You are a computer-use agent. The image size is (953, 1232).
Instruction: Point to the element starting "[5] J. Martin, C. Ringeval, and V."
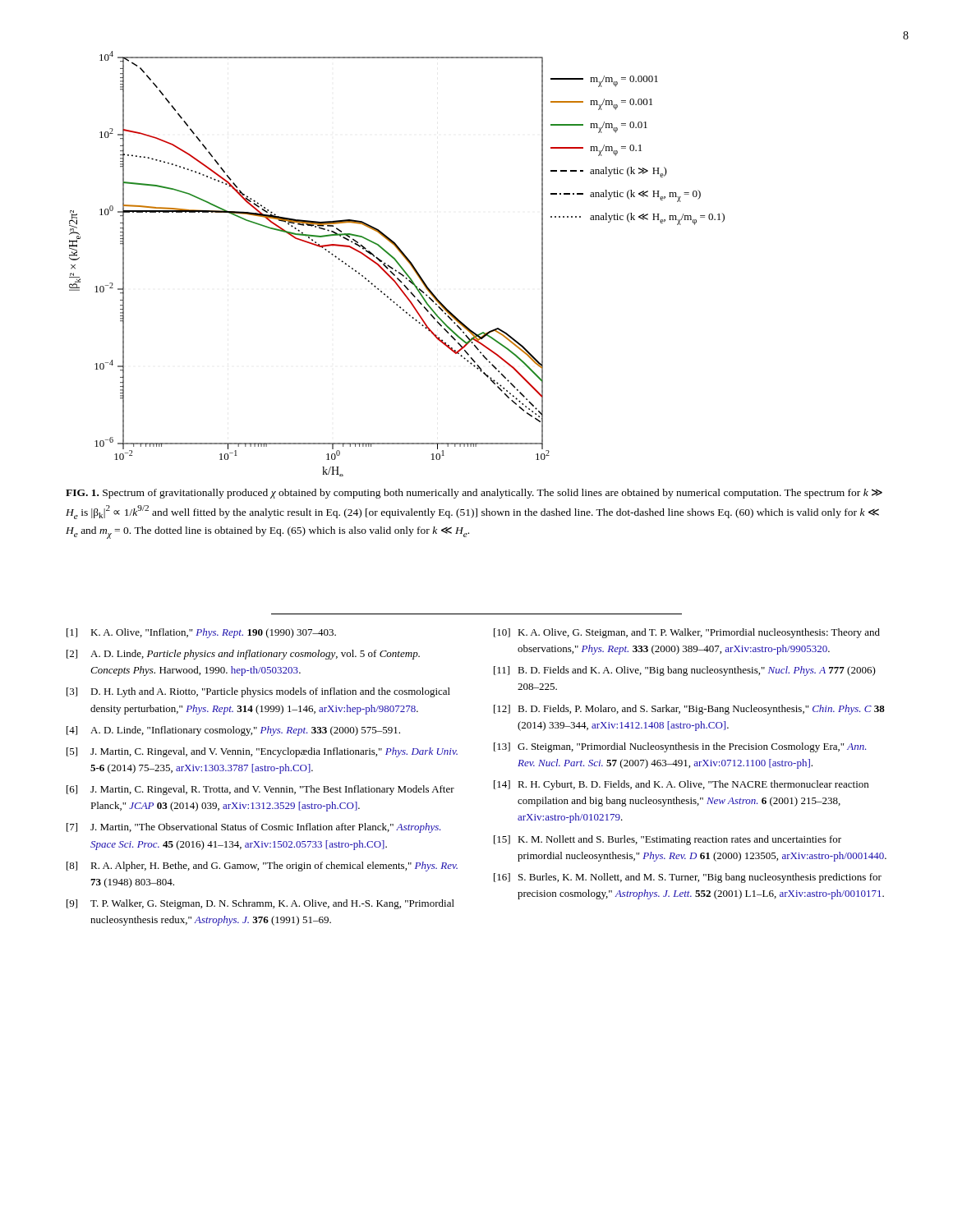(263, 760)
